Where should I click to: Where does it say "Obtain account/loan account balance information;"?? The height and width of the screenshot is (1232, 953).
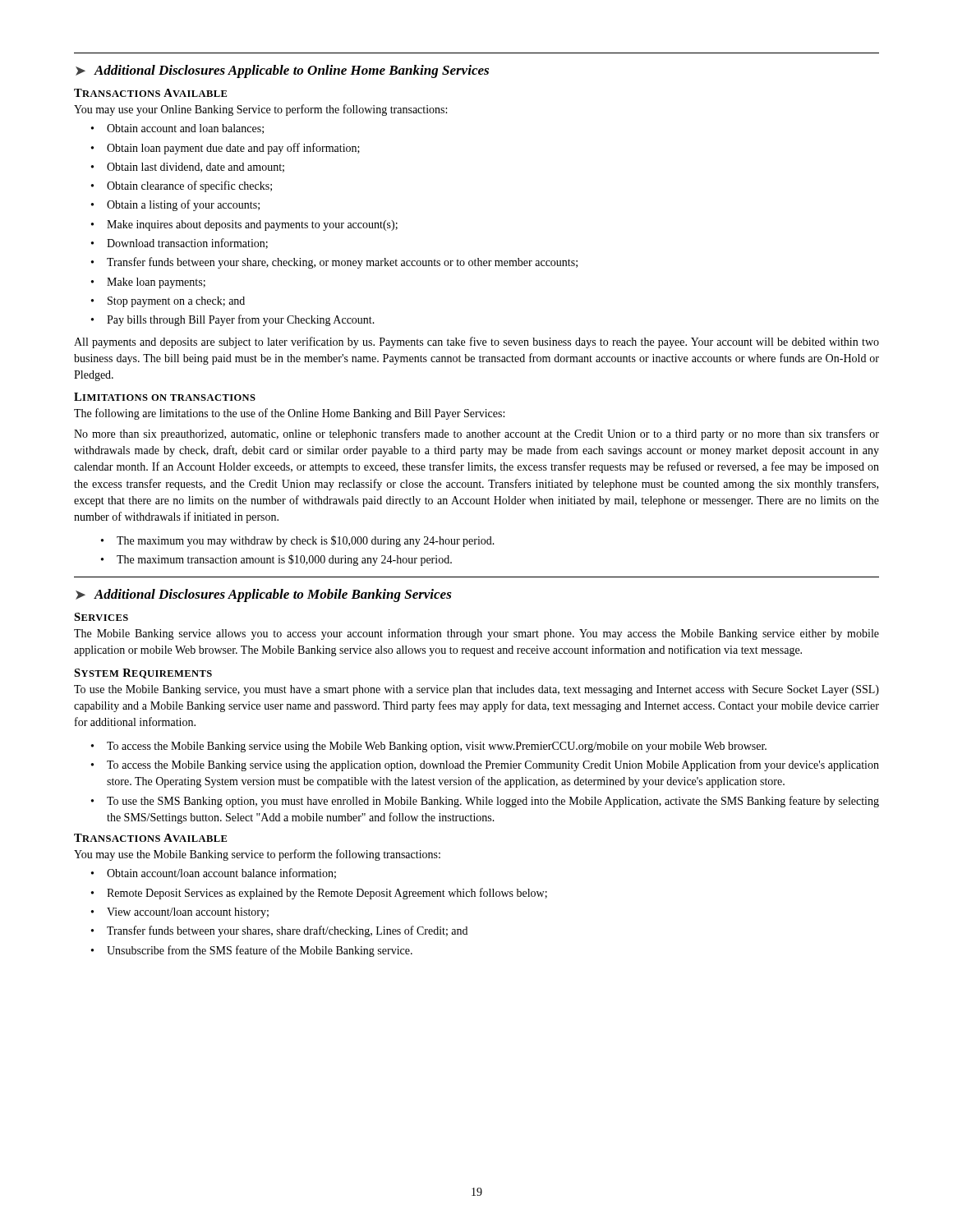[222, 874]
